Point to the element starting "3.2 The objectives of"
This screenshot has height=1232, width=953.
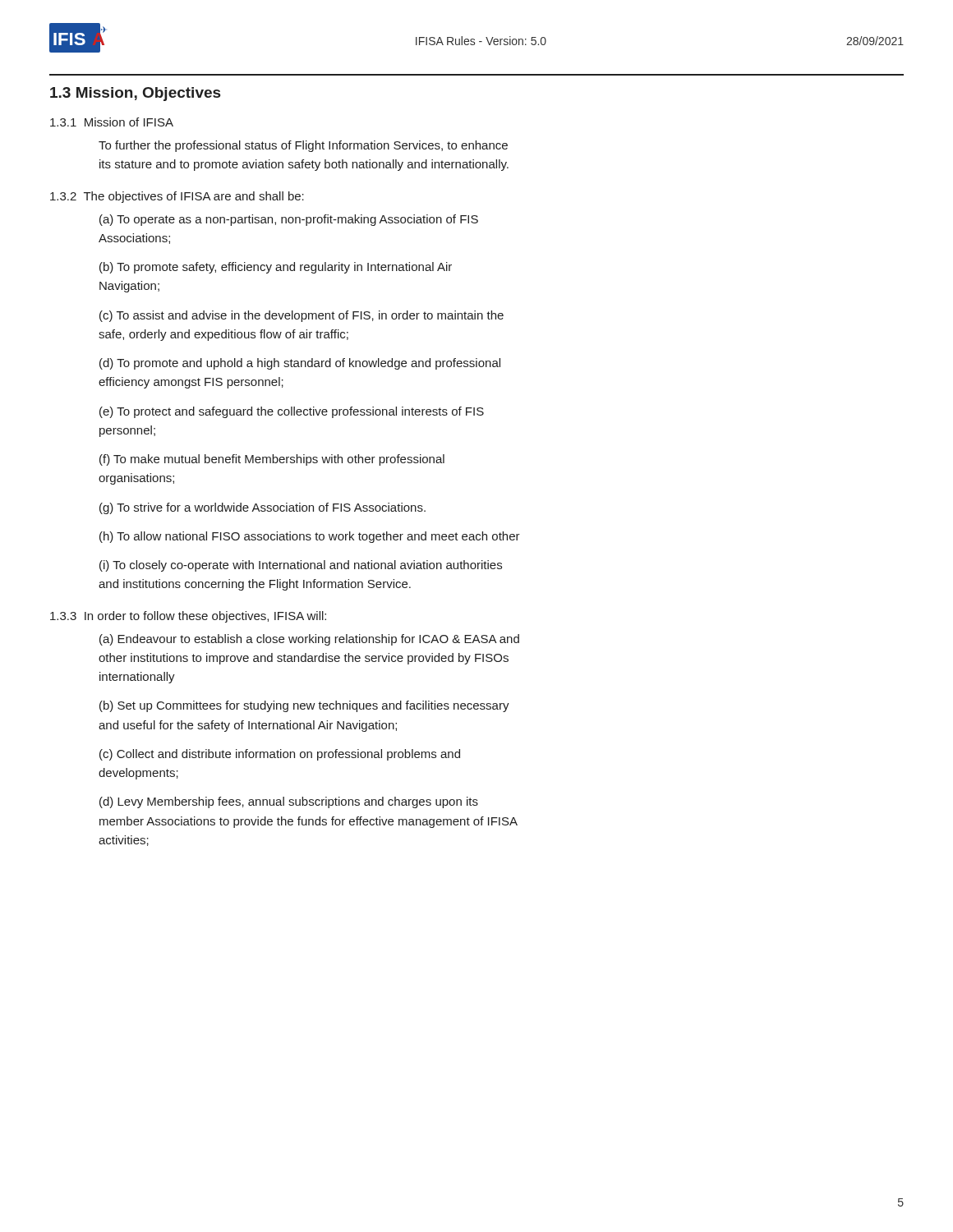(x=177, y=195)
